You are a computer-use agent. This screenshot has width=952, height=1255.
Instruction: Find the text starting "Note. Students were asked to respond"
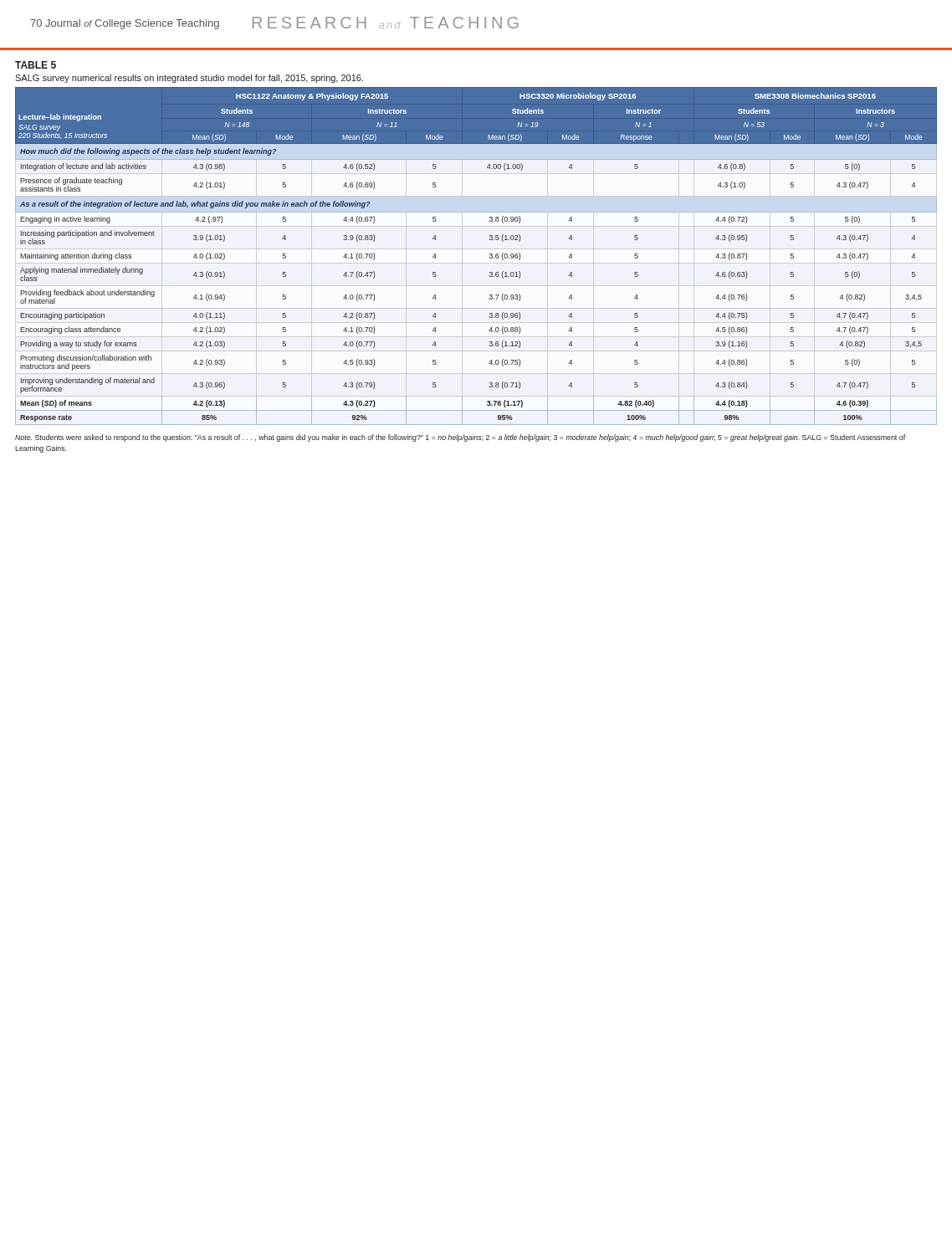coord(460,443)
